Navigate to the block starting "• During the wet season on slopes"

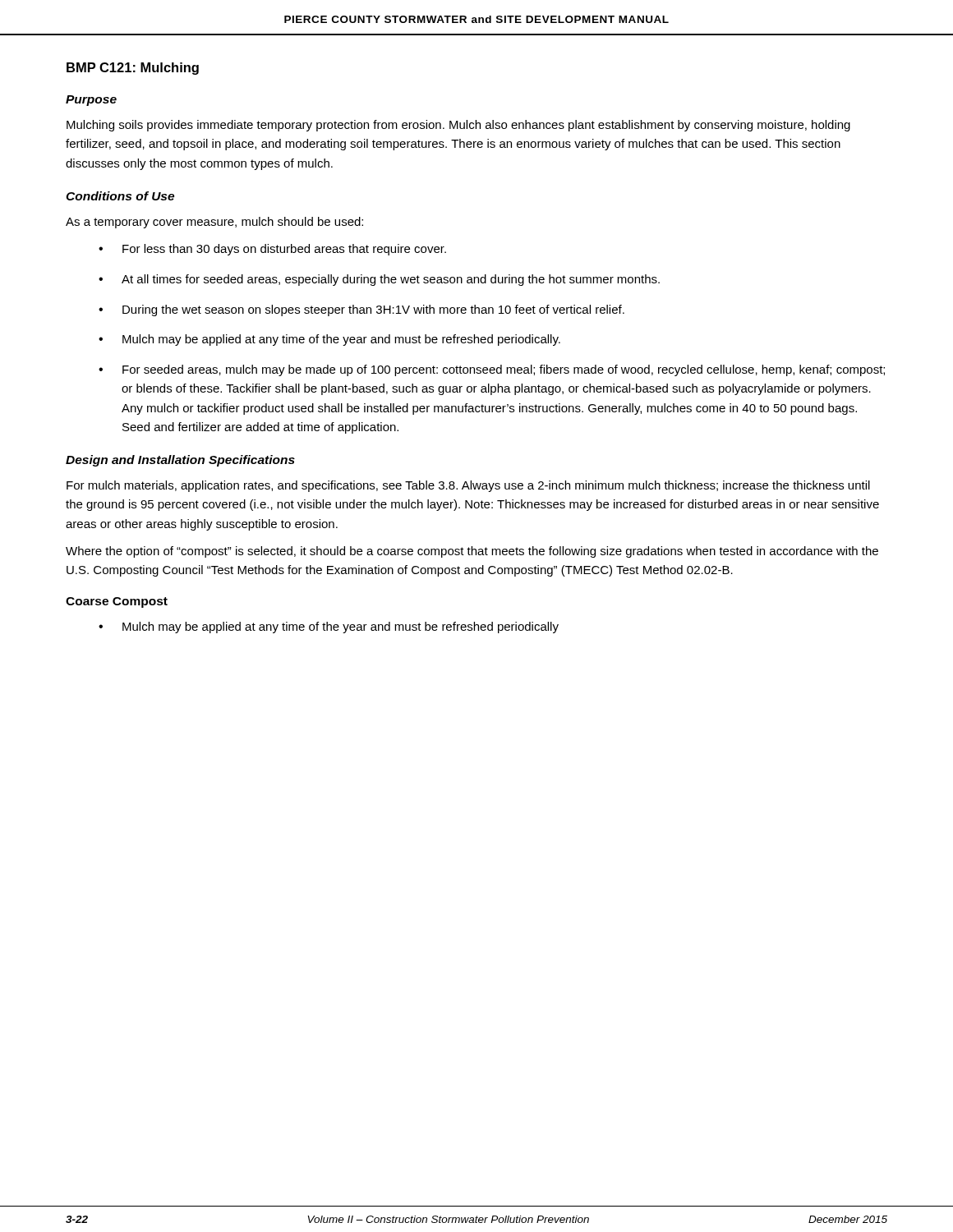(x=493, y=310)
